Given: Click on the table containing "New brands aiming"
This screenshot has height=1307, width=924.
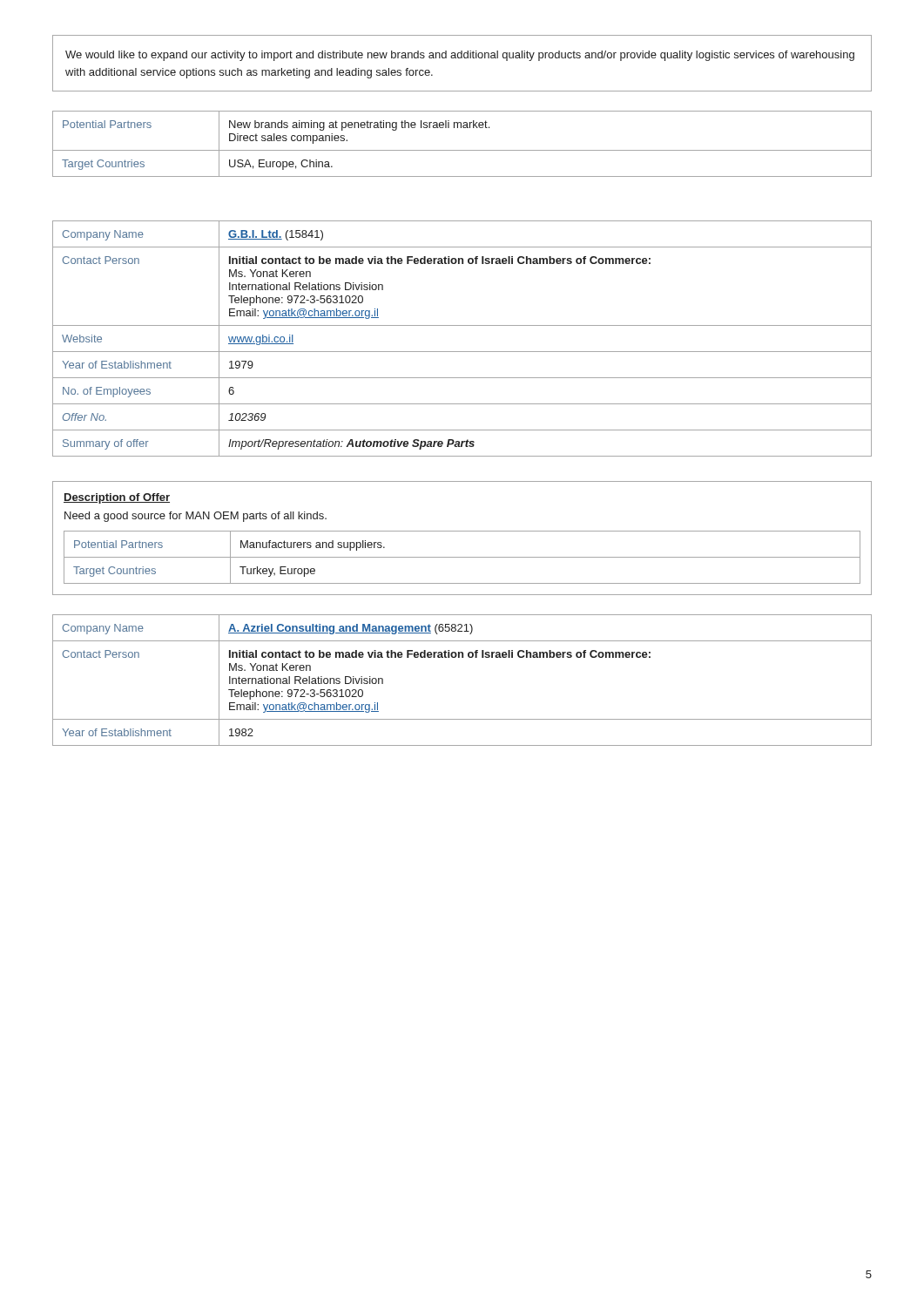Looking at the screenshot, I should point(462,144).
